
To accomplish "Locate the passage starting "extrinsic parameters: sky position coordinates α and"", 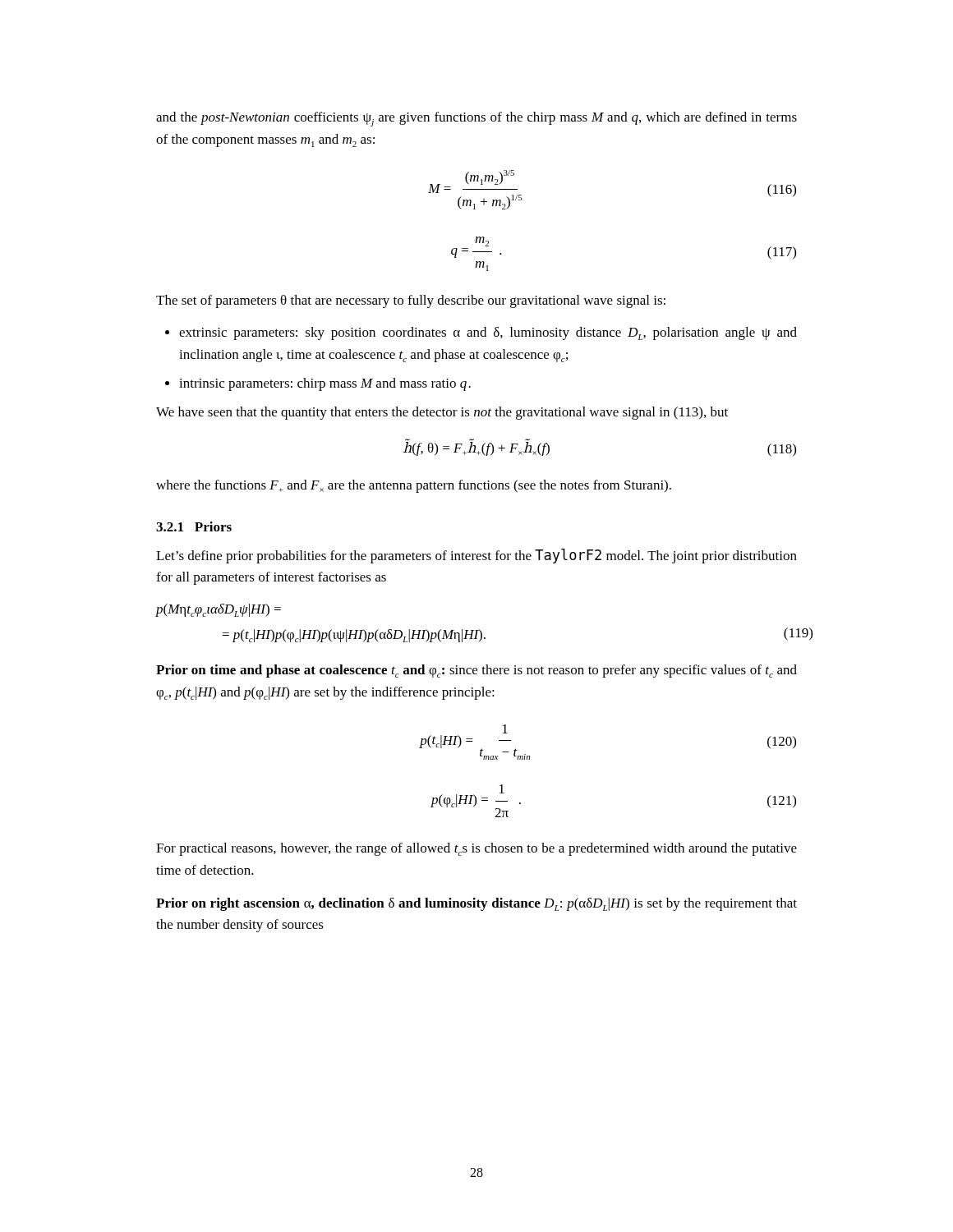I will 488,344.
